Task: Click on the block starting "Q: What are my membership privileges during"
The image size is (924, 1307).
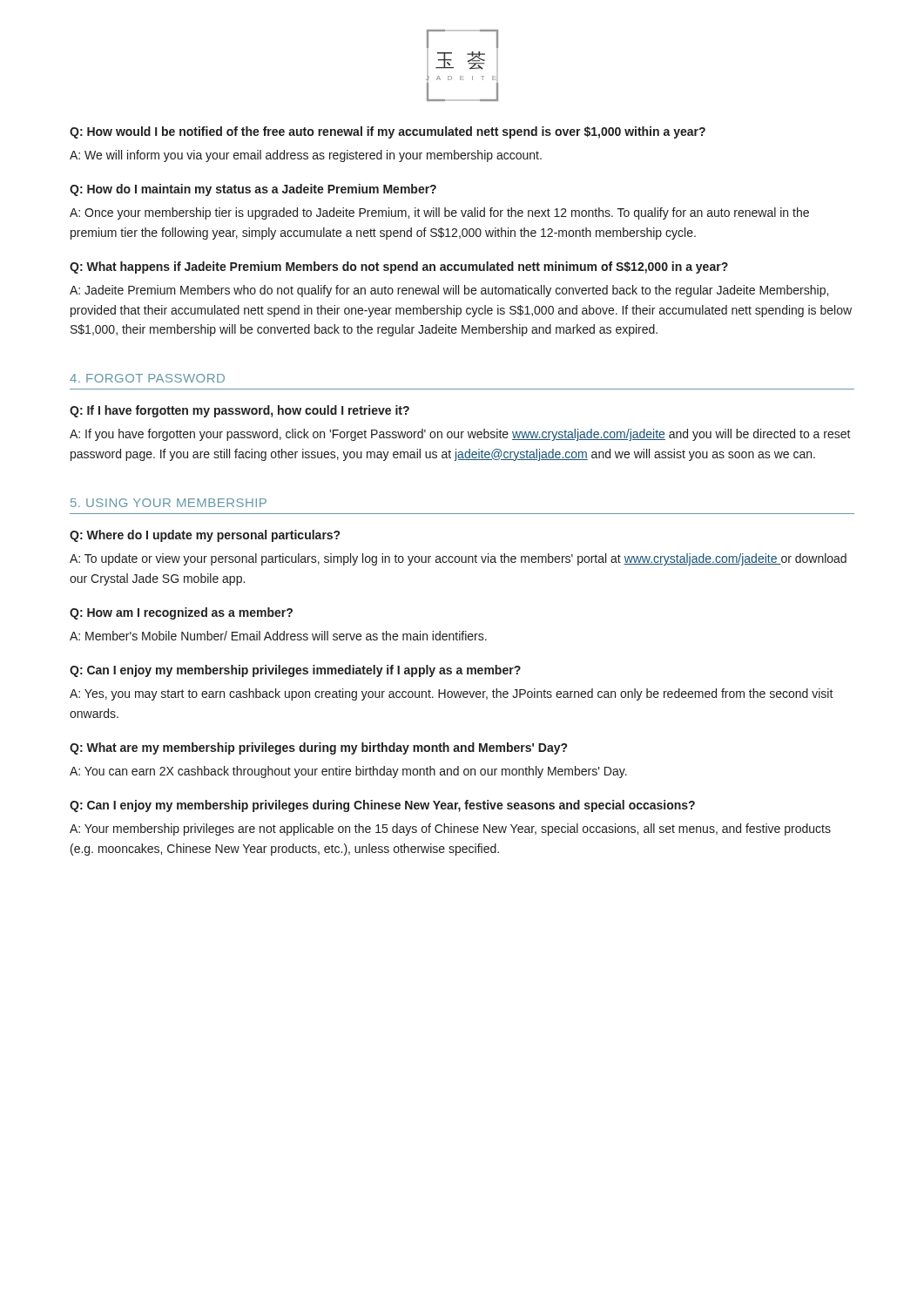Action: (x=462, y=760)
